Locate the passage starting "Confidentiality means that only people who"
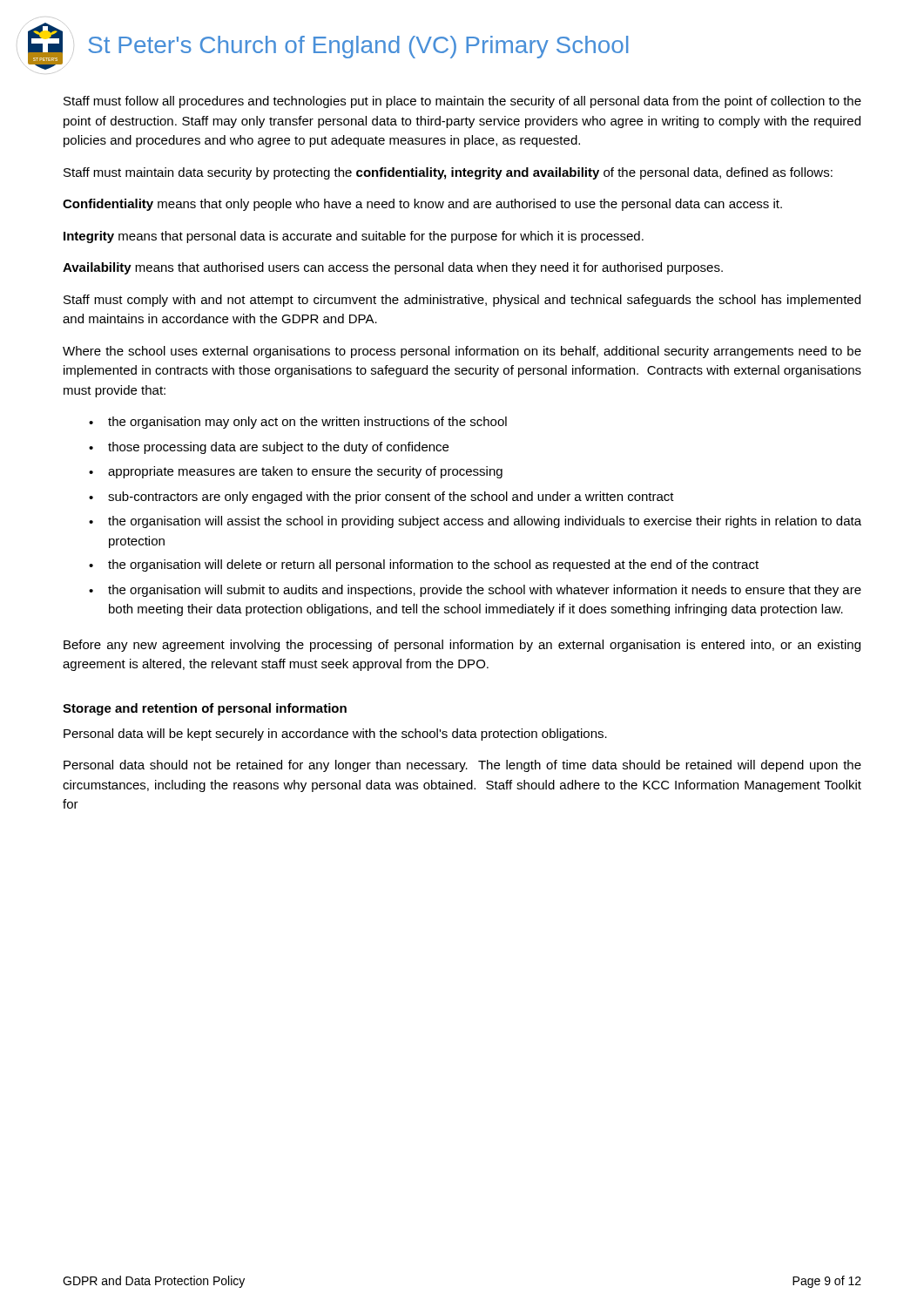 [423, 203]
